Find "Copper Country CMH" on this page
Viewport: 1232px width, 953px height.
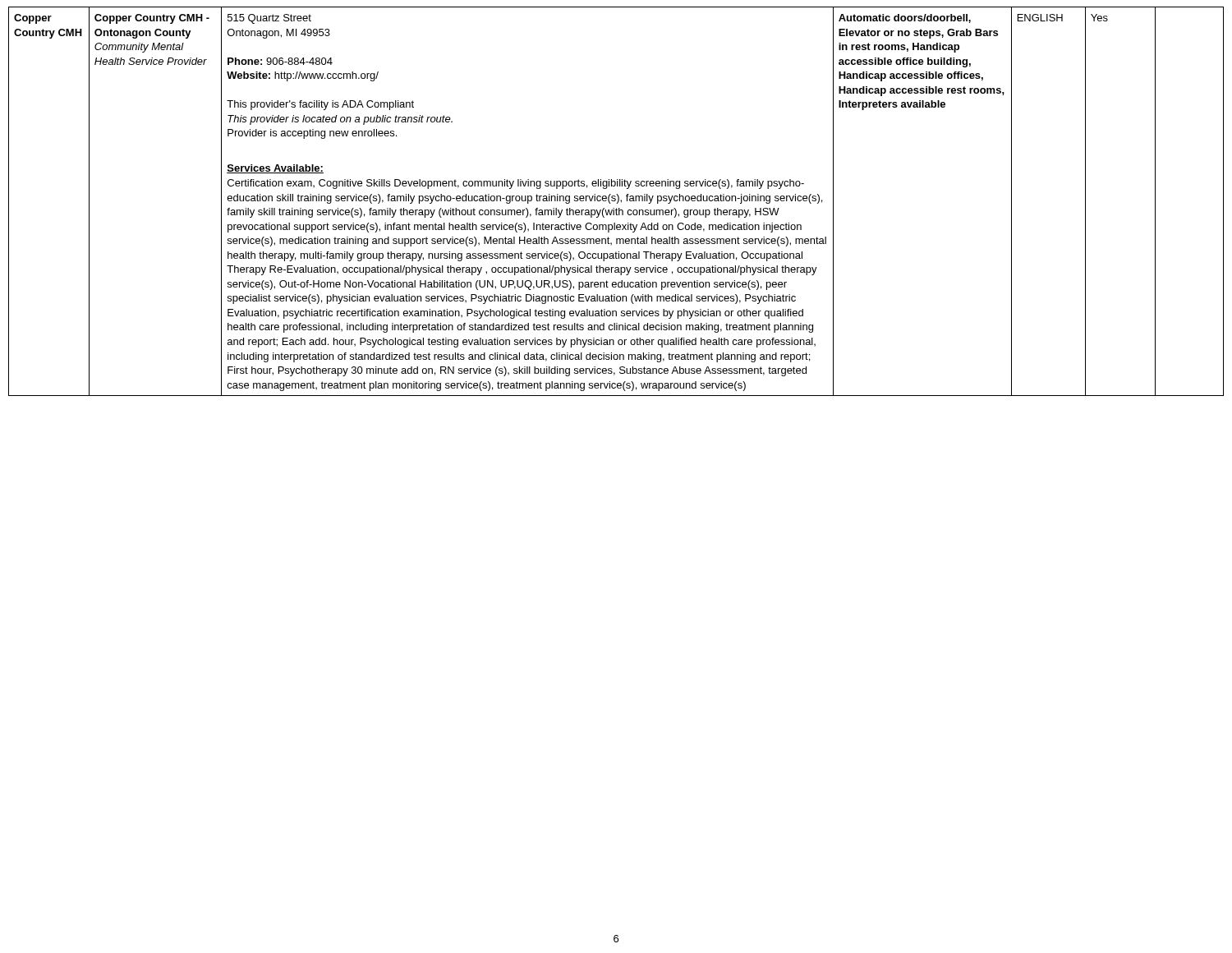tap(48, 25)
